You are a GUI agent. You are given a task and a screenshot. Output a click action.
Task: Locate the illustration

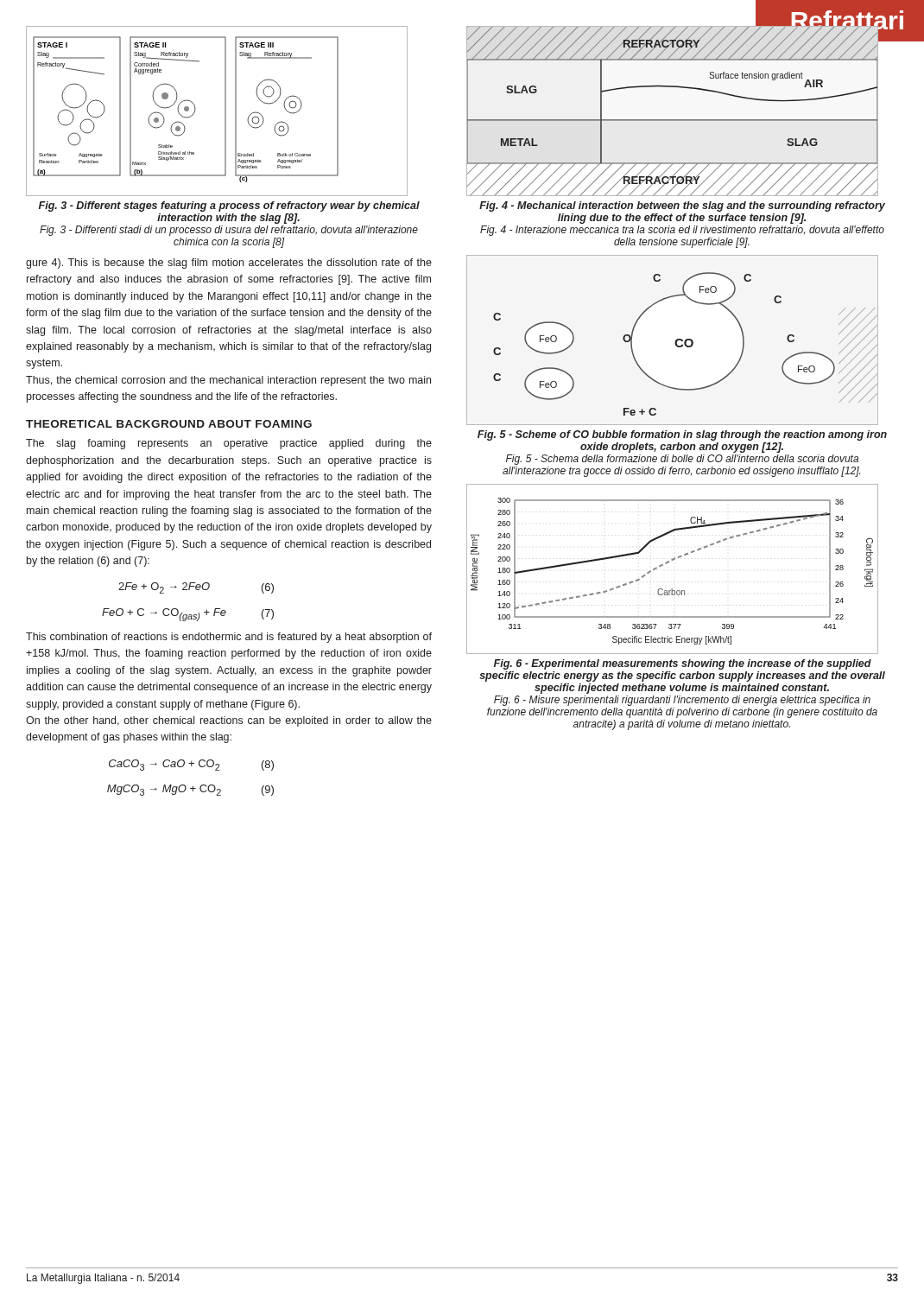[x=217, y=111]
